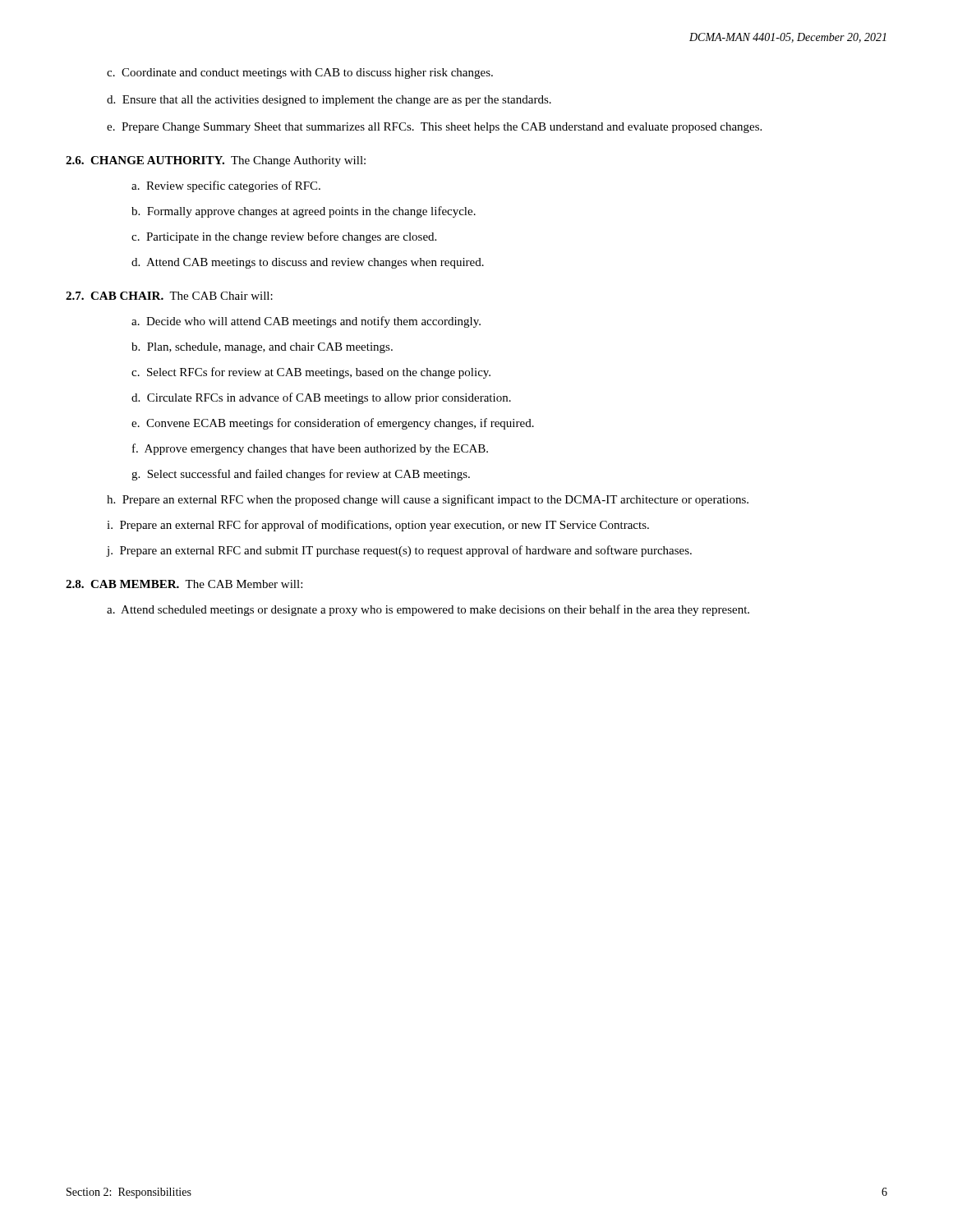
Task: Point to the block beginning "d. Ensure that all"
Action: click(x=329, y=99)
